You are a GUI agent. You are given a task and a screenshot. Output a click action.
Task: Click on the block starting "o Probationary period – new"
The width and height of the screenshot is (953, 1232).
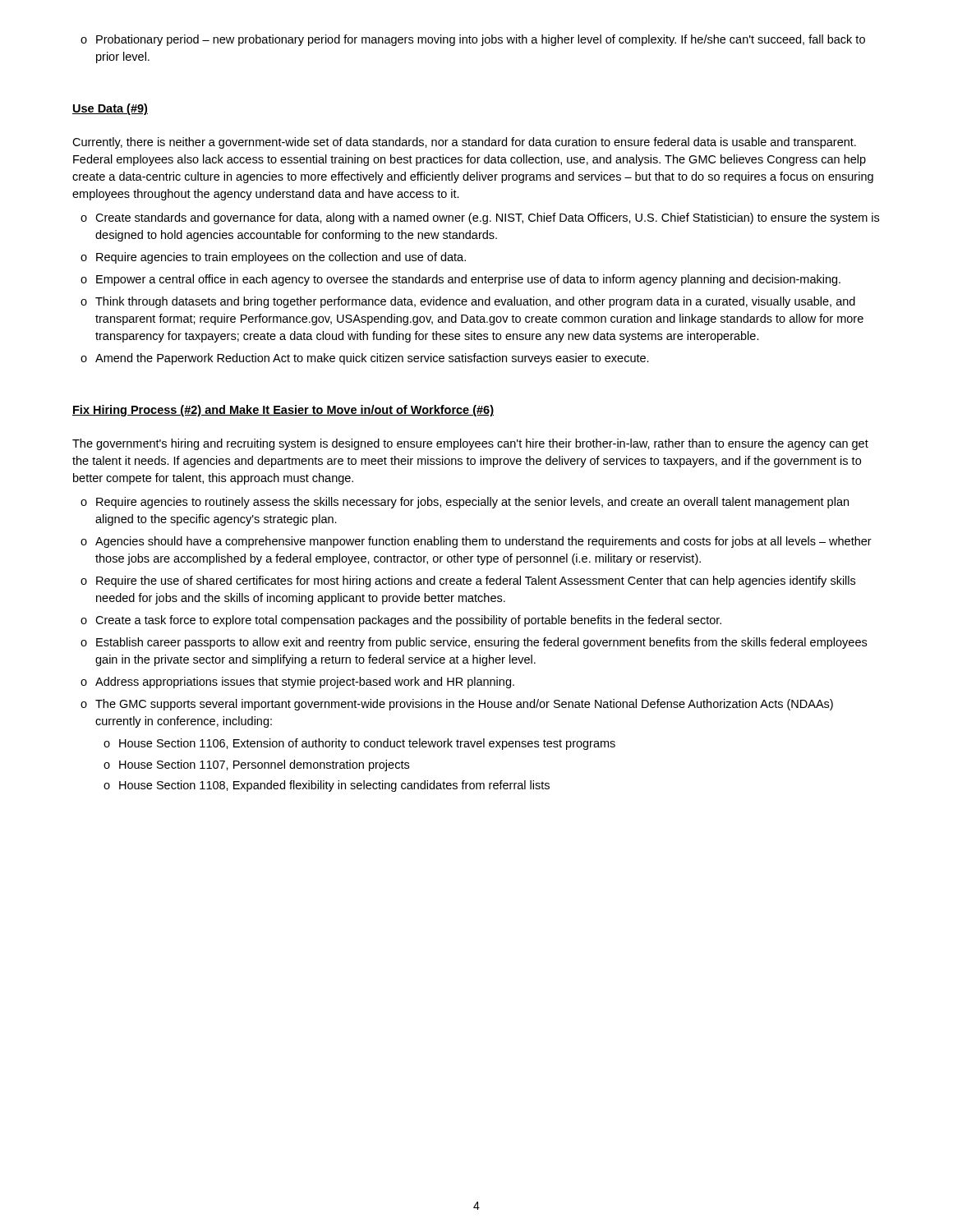[476, 48]
